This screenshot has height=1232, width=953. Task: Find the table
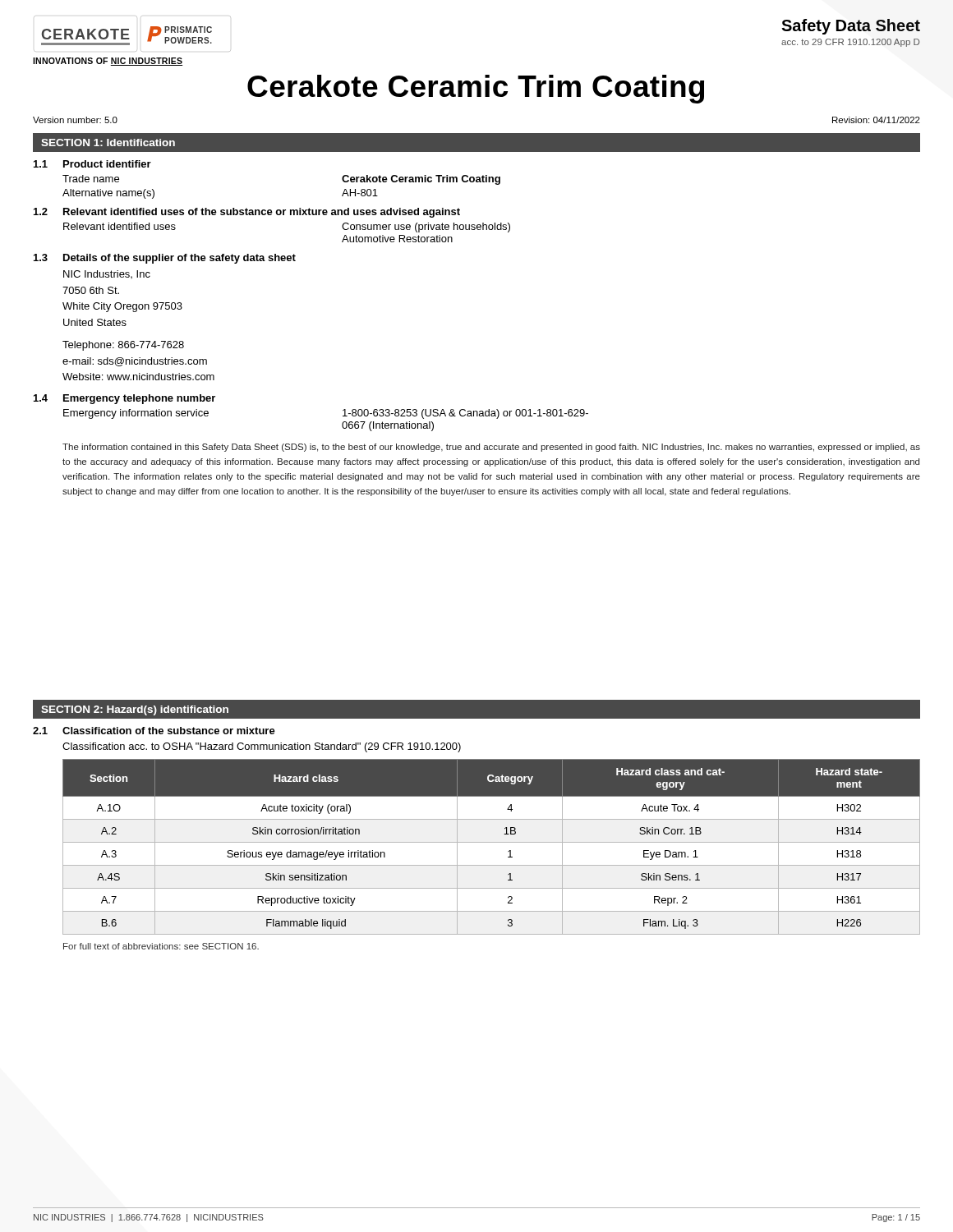(x=491, y=847)
